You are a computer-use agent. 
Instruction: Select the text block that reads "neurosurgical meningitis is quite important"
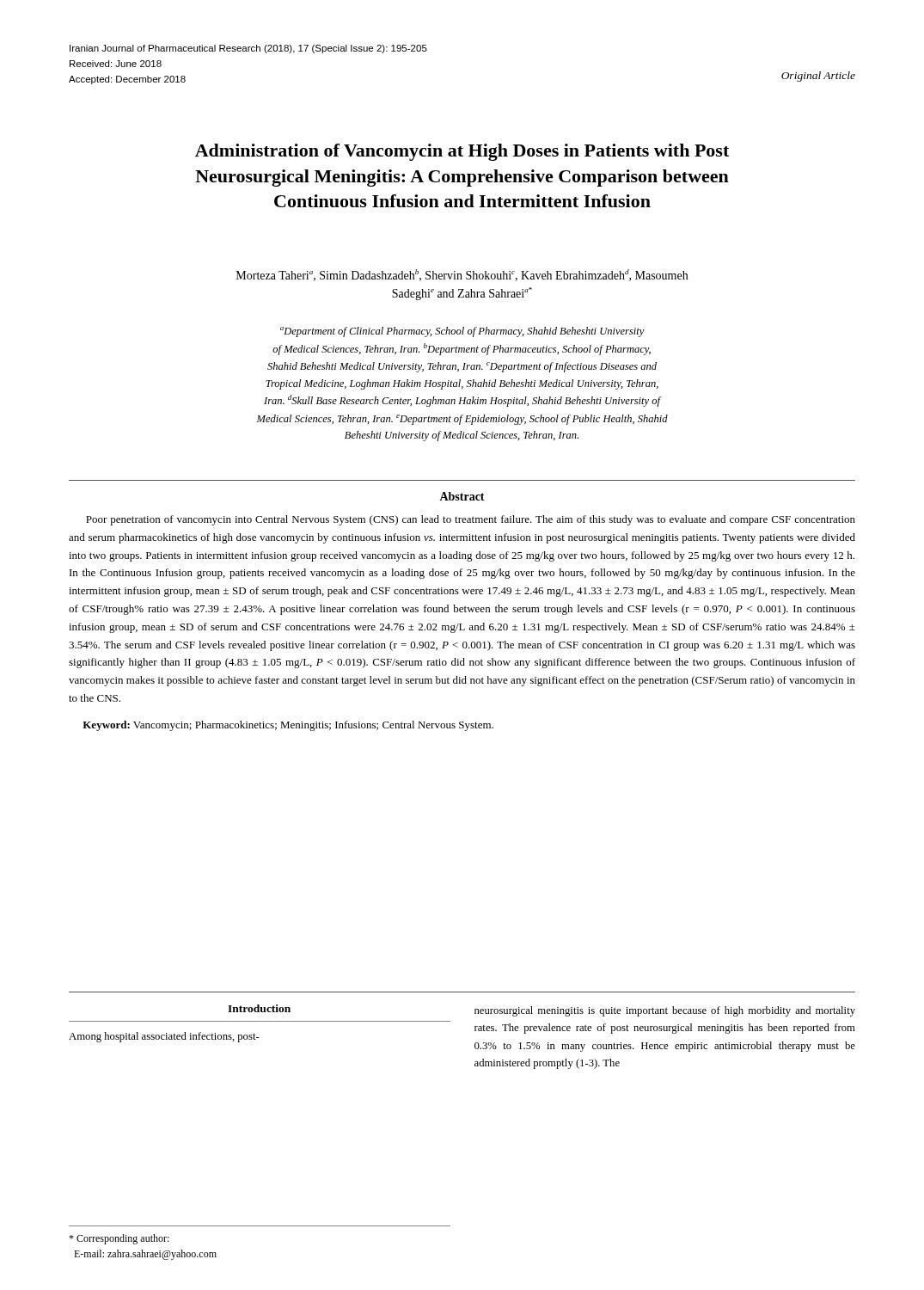point(665,1037)
